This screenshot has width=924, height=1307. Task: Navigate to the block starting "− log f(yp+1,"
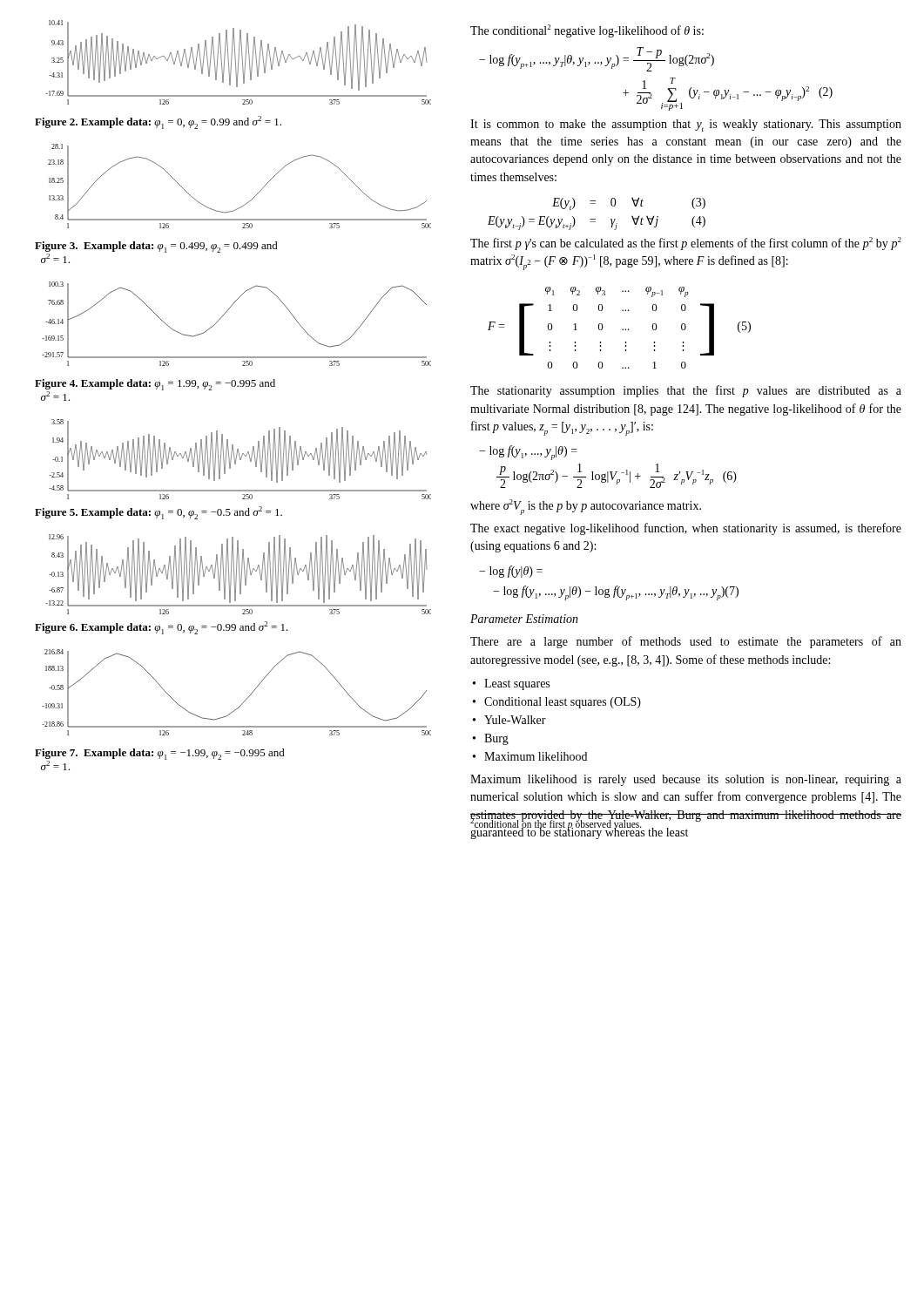(x=656, y=78)
